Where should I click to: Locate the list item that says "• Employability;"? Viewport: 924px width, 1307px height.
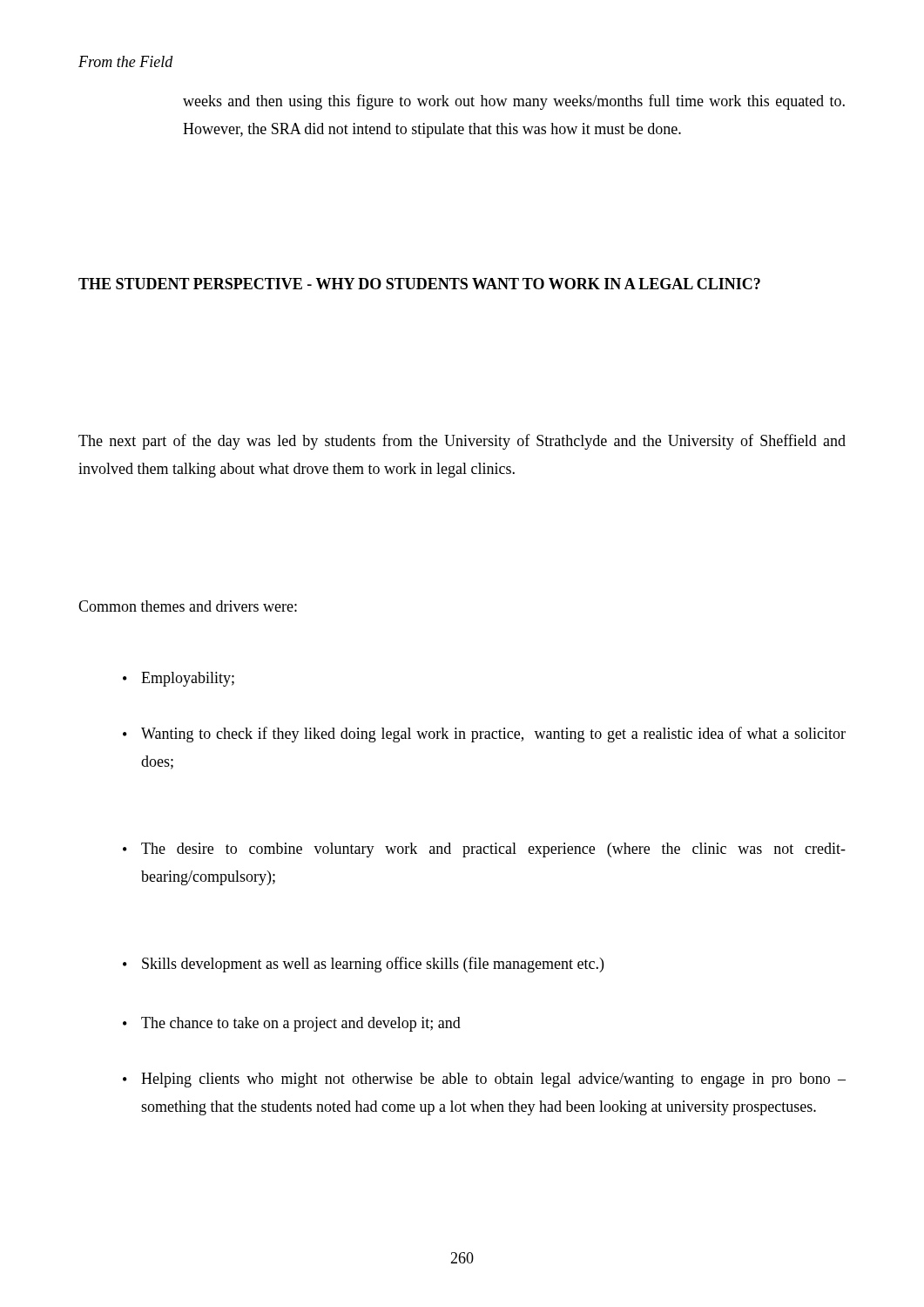click(x=179, y=679)
